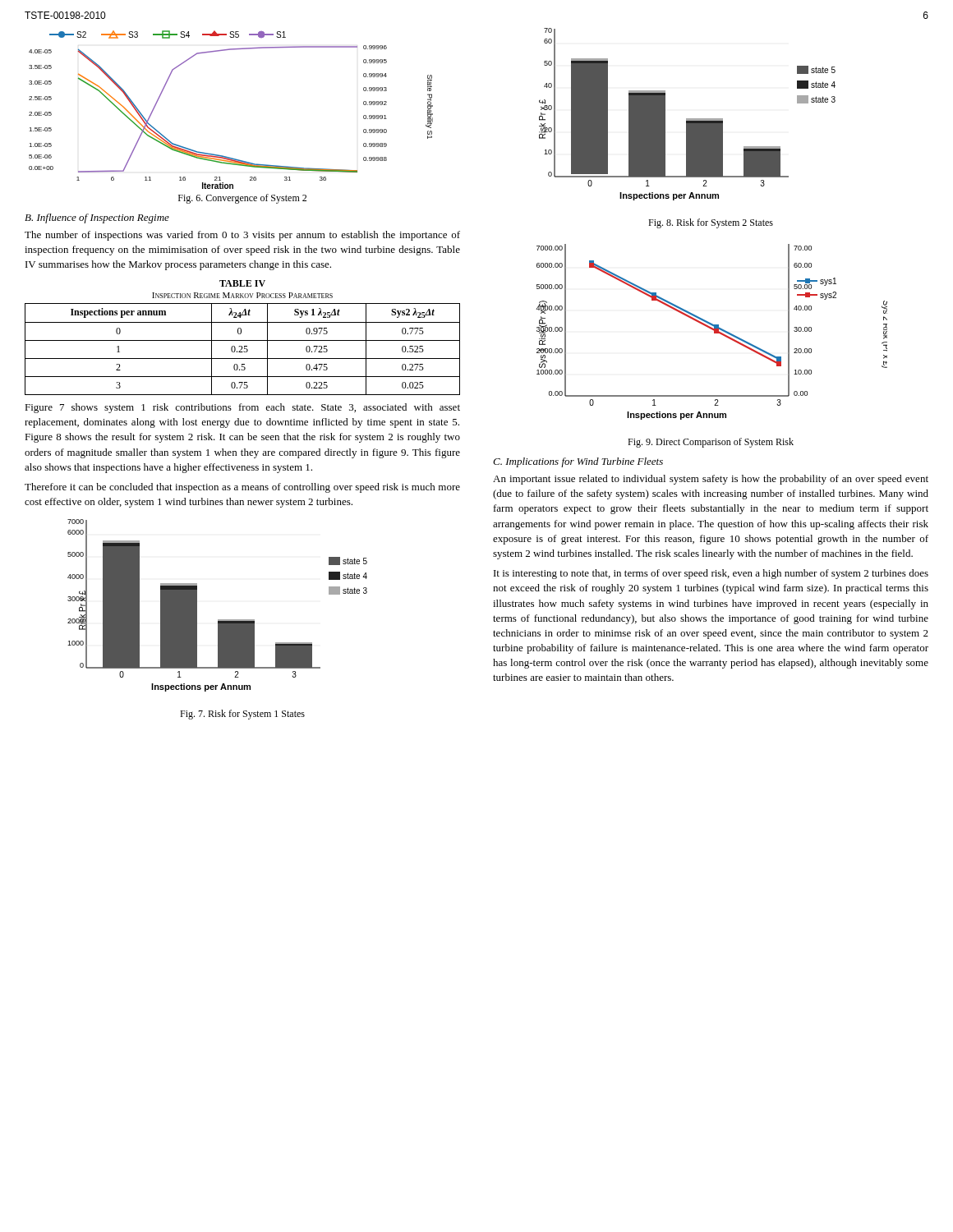Click where it says "Fig. 9. Direct Comparison of System Risk"
This screenshot has height=1232, width=953.
[x=711, y=442]
